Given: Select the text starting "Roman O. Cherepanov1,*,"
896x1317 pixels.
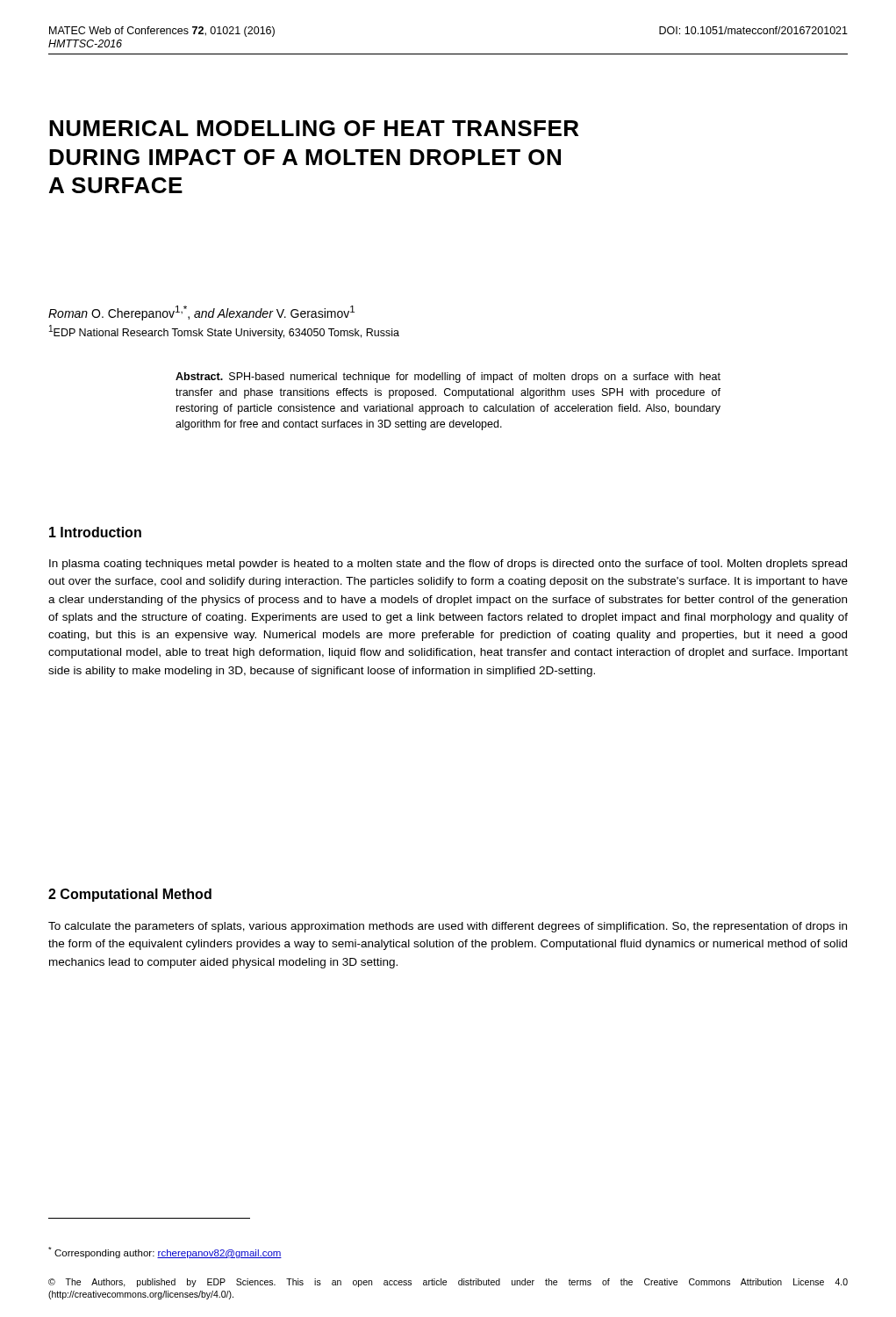Looking at the screenshot, I should (201, 313).
